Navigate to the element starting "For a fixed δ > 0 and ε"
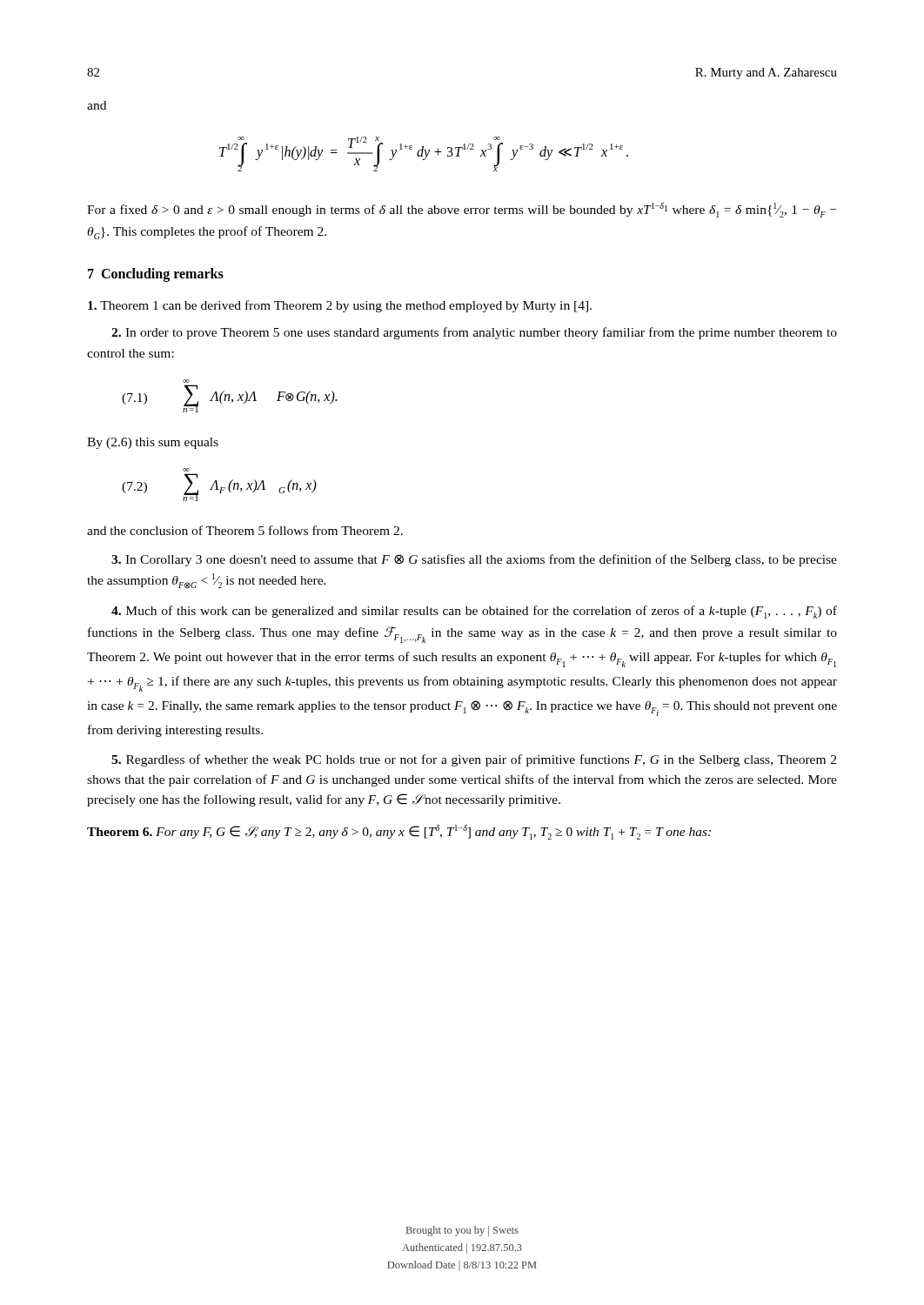 [x=462, y=221]
